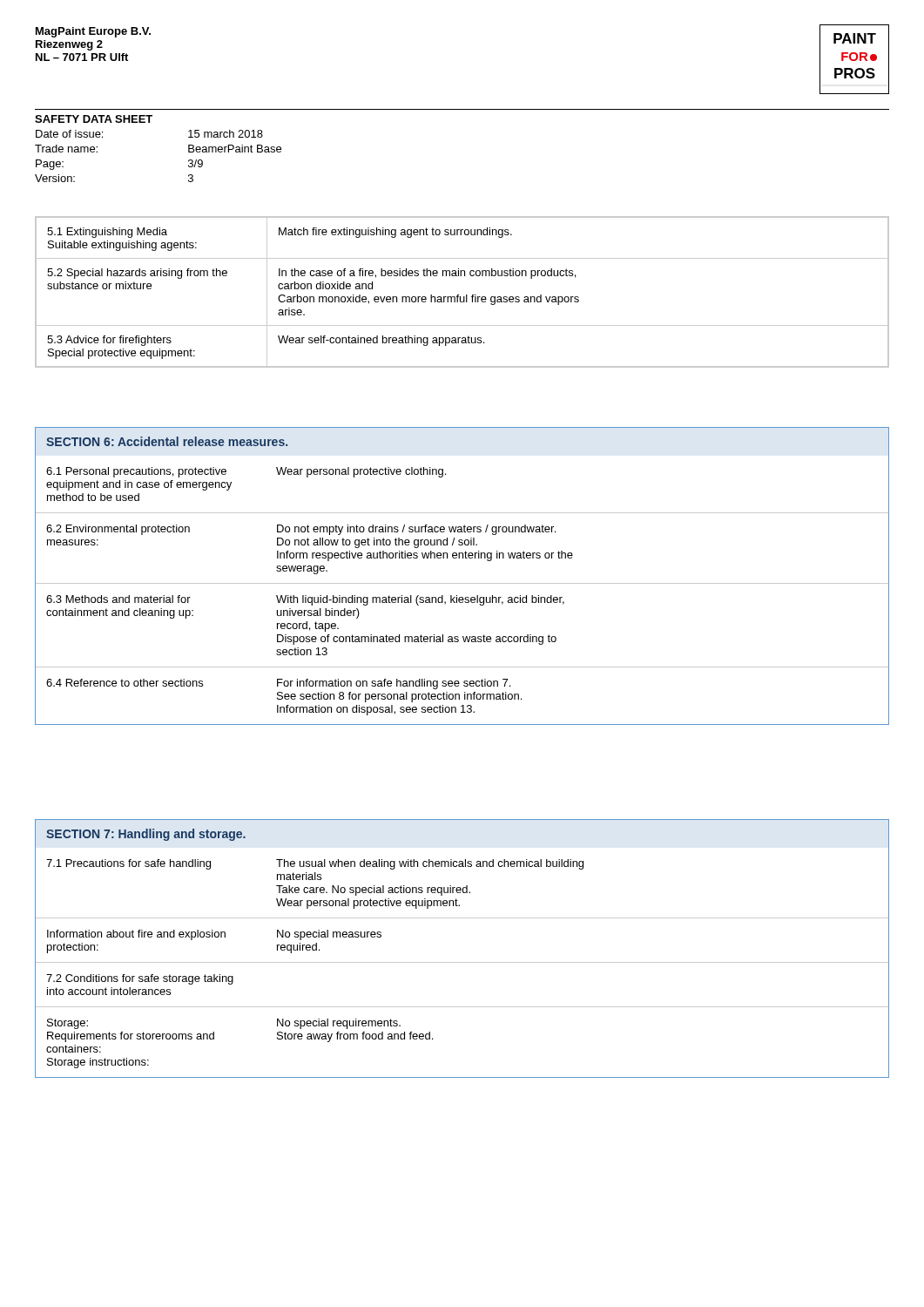Locate the table with the text "Date of issue:"
This screenshot has width=924, height=1307.
pyautogui.click(x=176, y=149)
